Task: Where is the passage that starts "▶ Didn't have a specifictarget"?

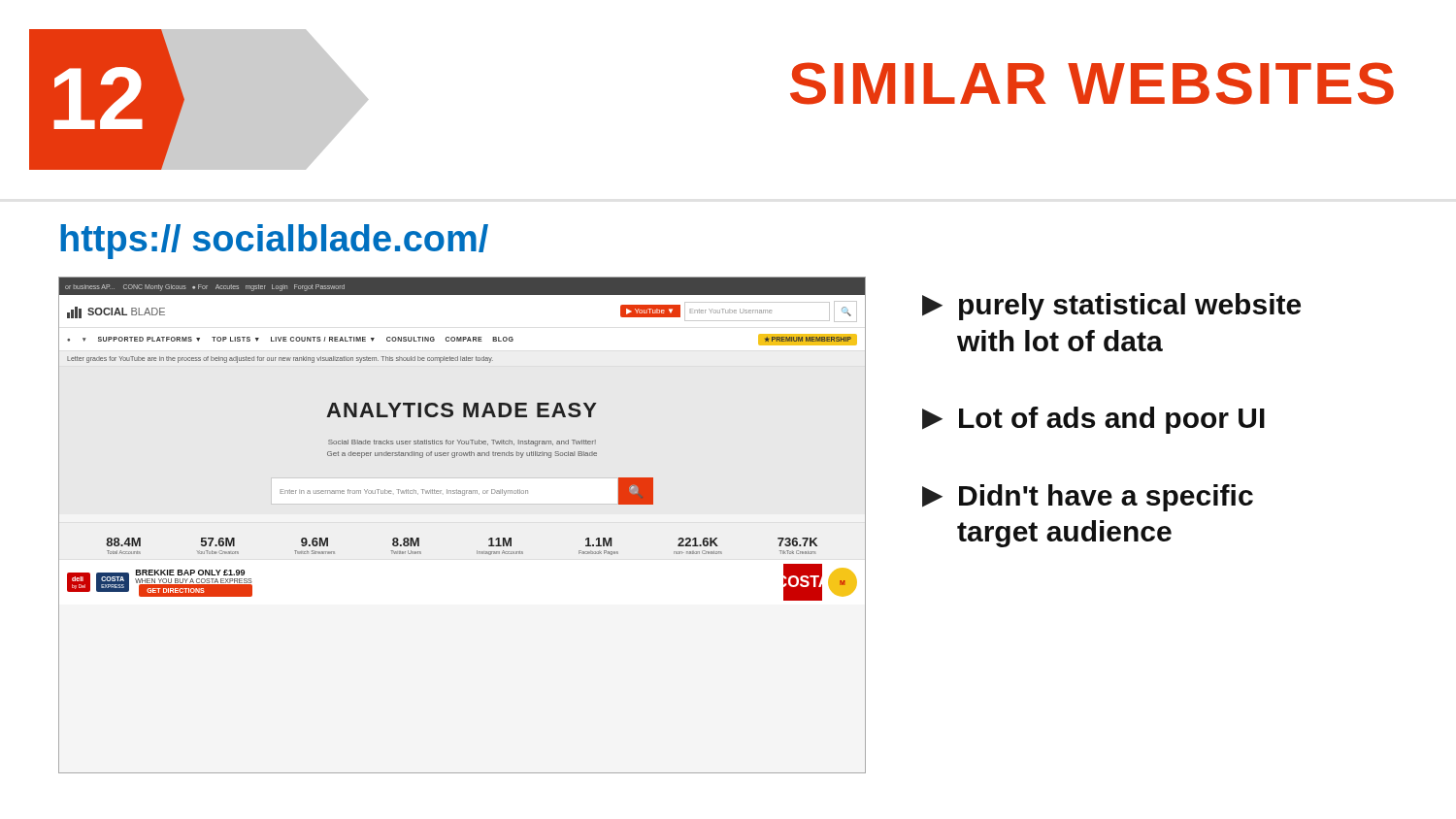Action: [1088, 513]
